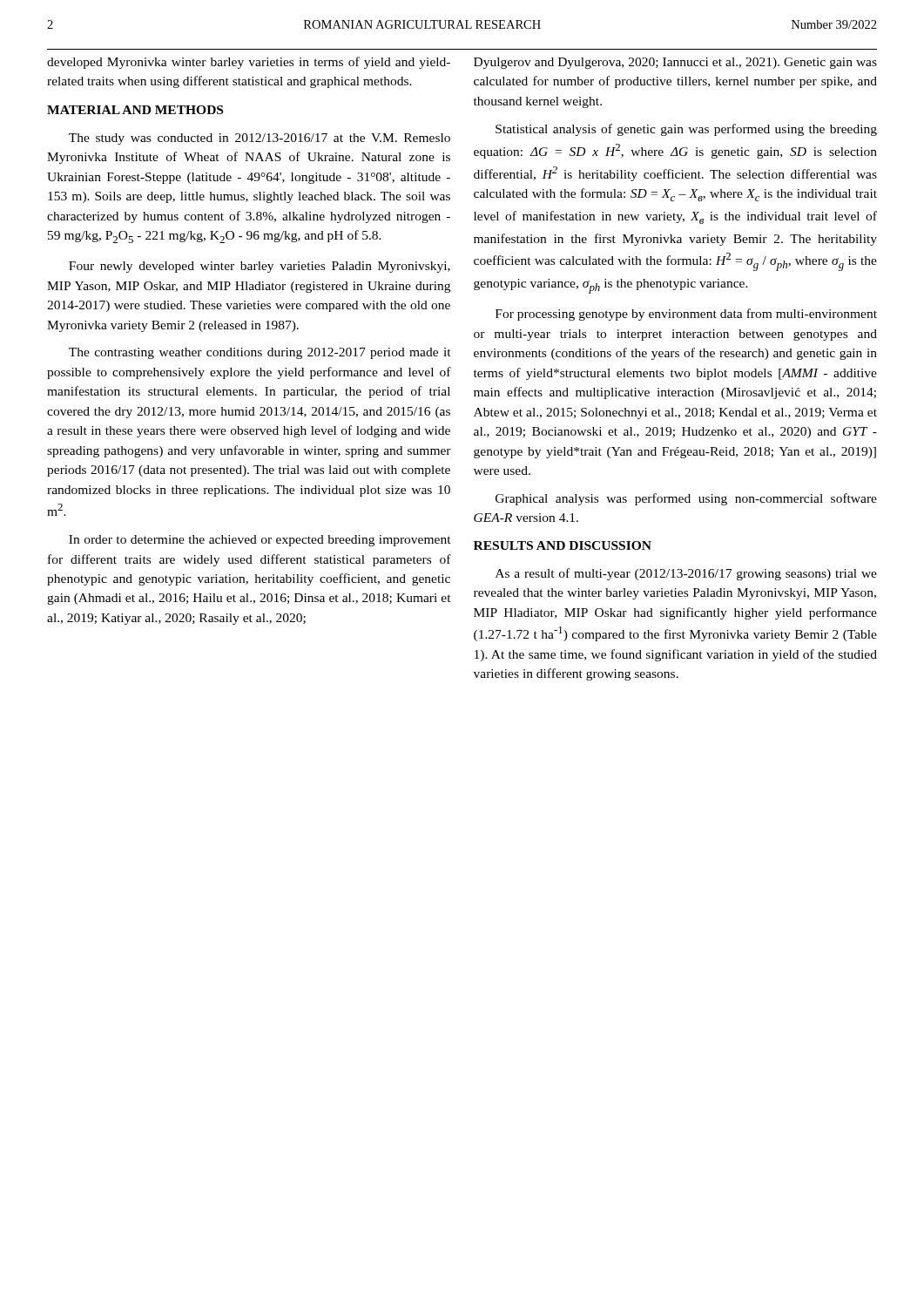Click on the block starting "developed Myronivka winter"
924x1307 pixels.
pyautogui.click(x=249, y=72)
